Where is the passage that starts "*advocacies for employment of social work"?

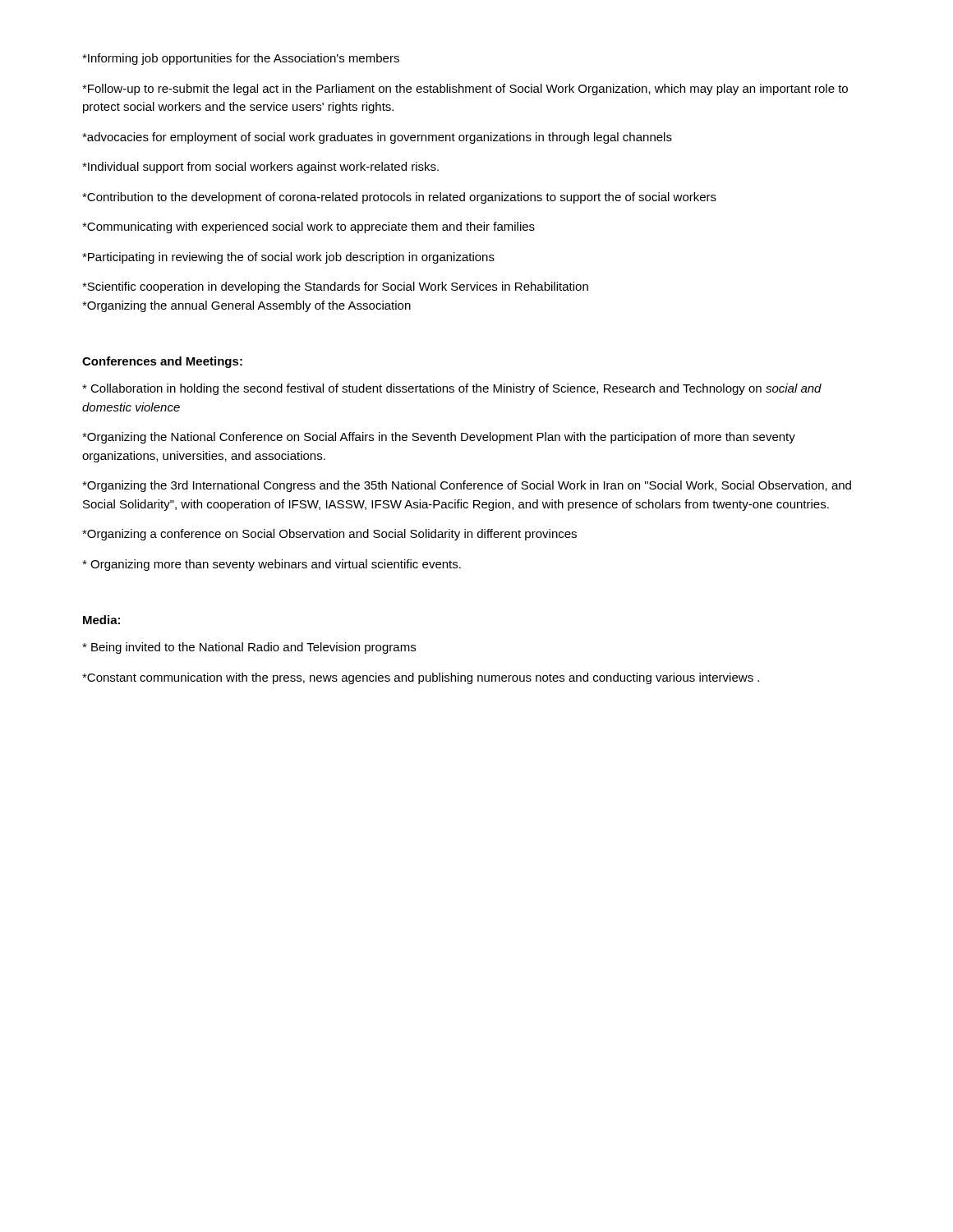[377, 136]
